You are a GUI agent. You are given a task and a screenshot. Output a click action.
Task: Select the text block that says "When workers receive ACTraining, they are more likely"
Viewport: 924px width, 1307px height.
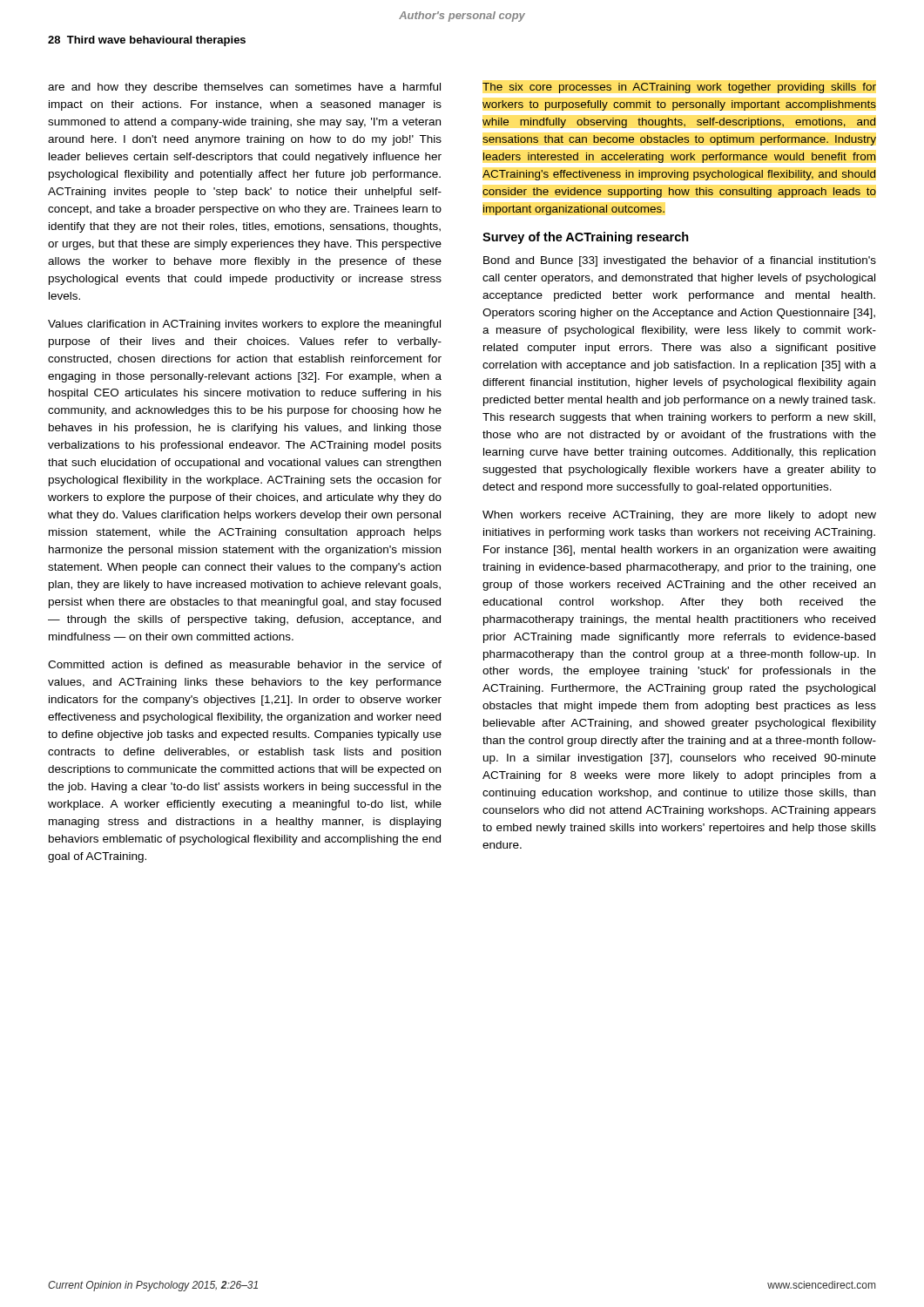click(x=679, y=680)
